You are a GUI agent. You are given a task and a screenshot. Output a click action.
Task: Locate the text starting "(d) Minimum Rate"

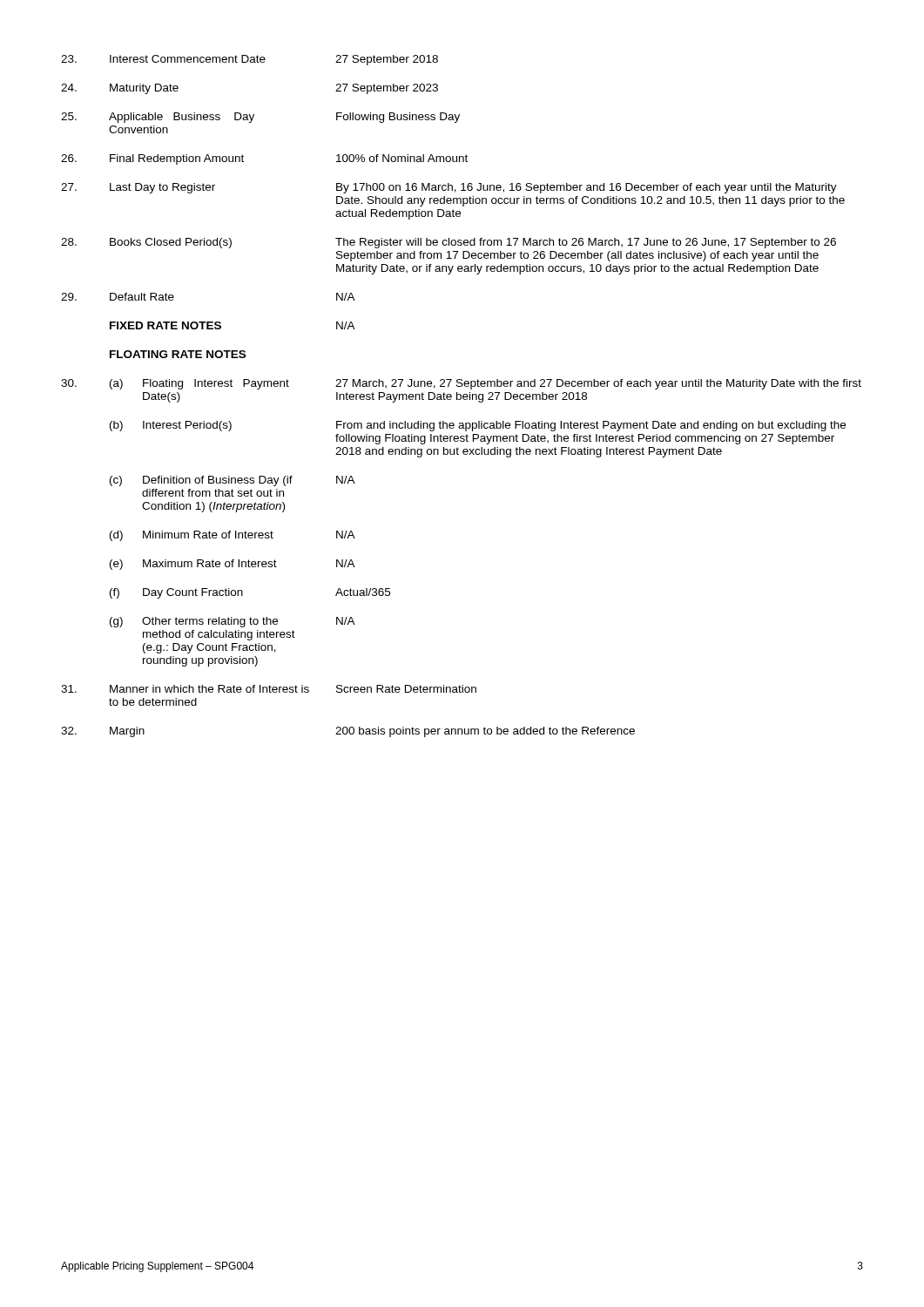(x=233, y=536)
